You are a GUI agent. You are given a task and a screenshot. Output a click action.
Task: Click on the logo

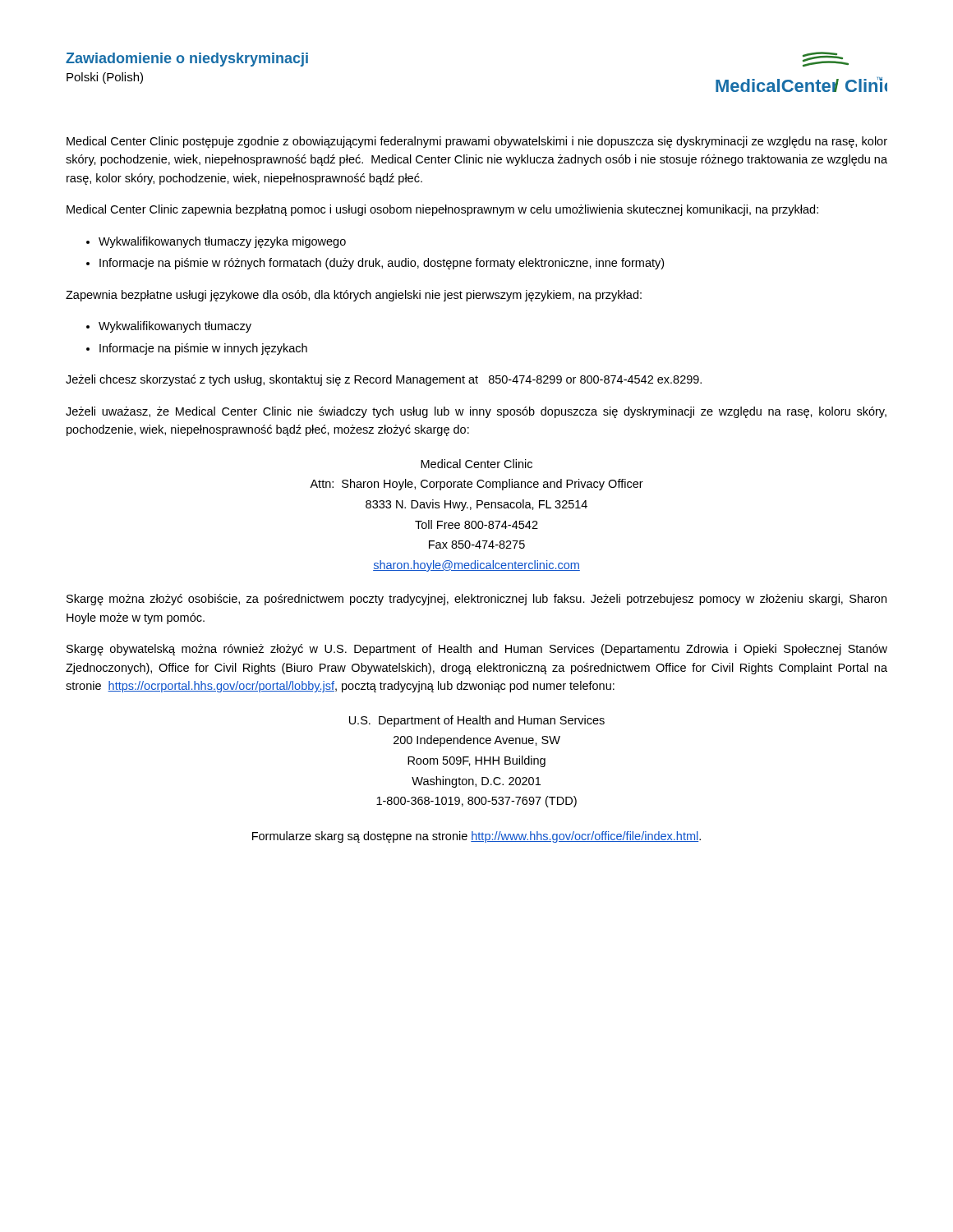pyautogui.click(x=801, y=79)
